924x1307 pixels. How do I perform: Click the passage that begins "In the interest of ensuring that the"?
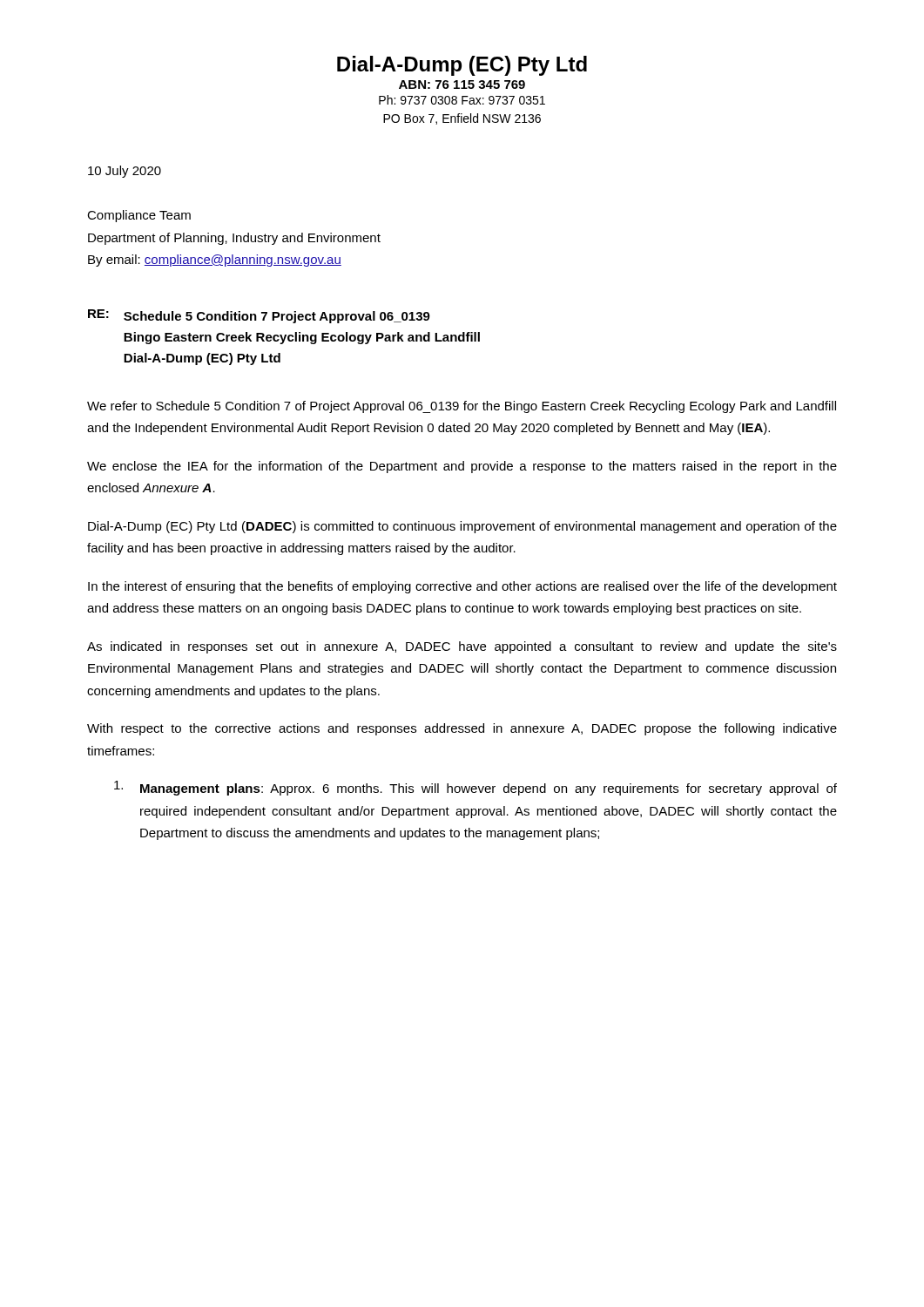[x=462, y=597]
